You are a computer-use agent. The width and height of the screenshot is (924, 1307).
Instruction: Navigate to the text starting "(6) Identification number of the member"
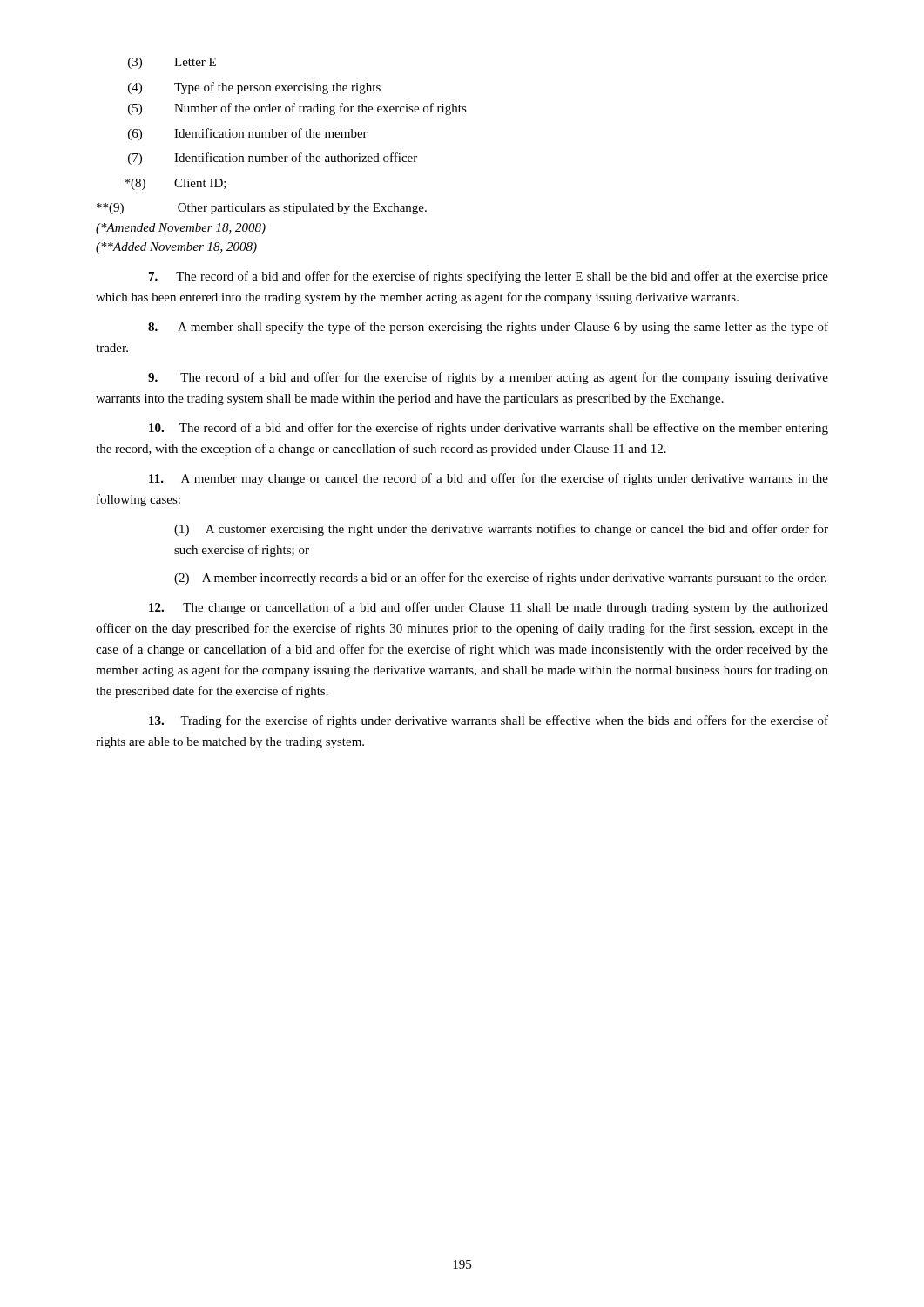point(248,134)
